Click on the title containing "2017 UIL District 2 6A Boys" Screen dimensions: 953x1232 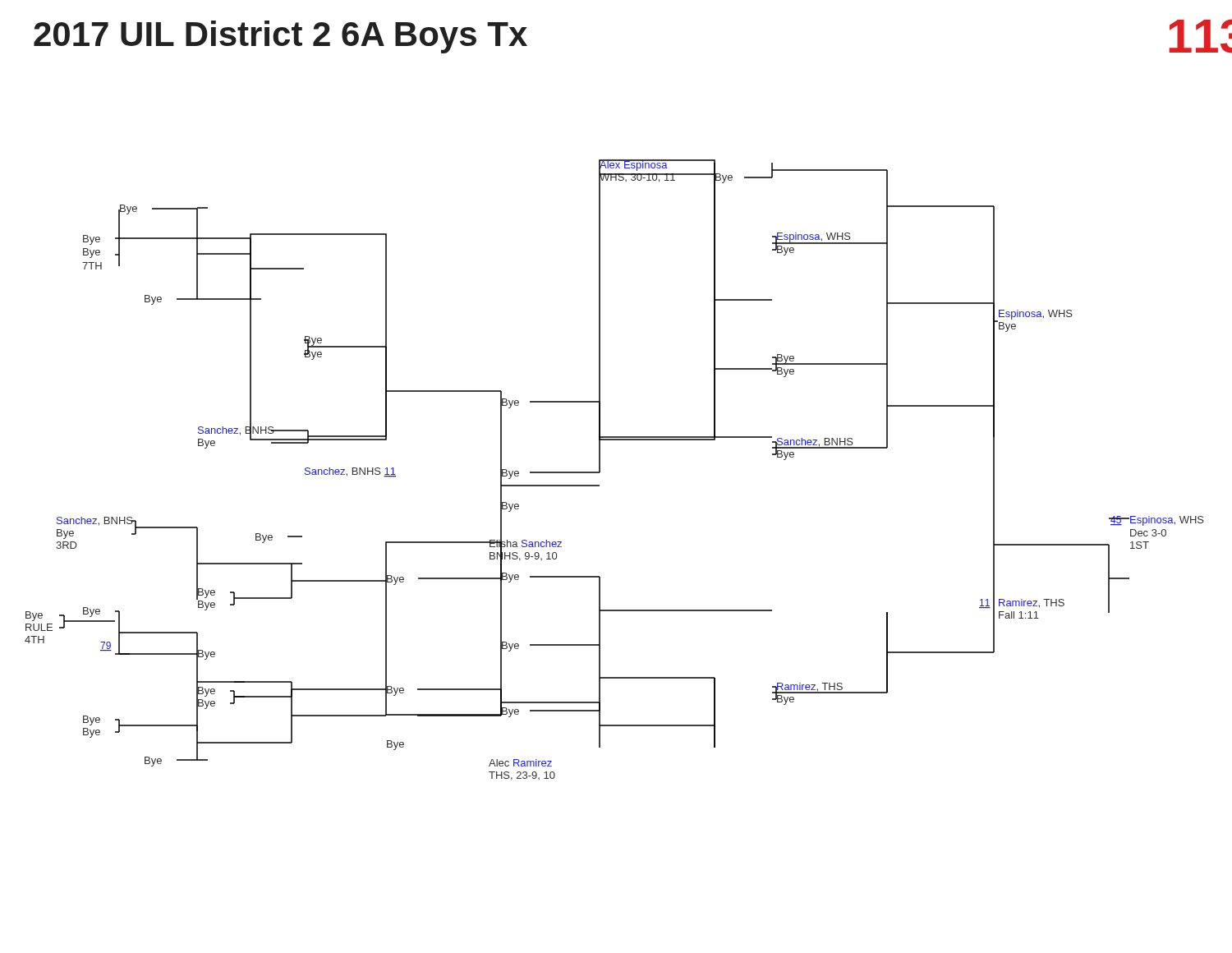point(280,34)
